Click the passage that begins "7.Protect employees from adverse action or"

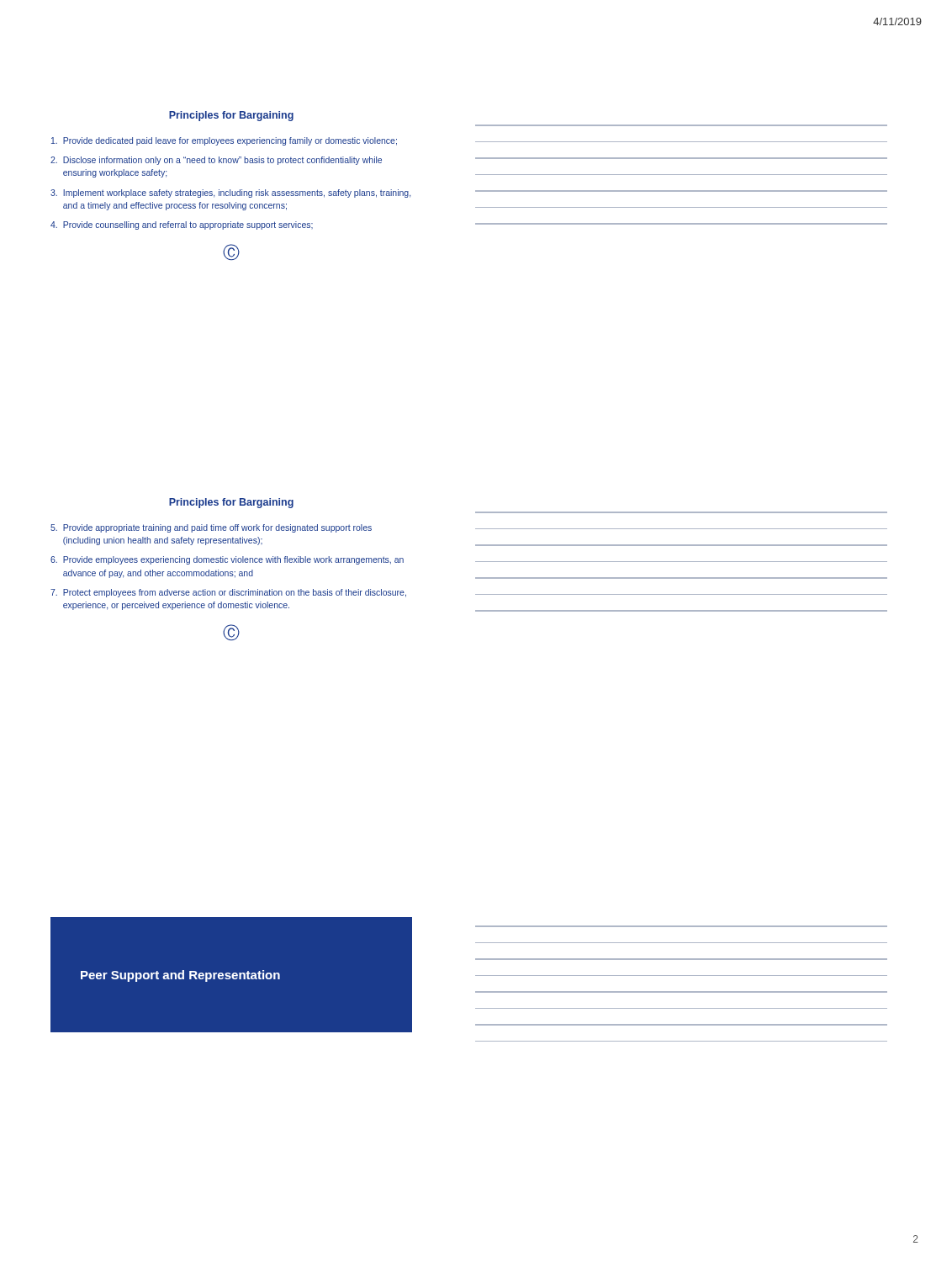[231, 599]
